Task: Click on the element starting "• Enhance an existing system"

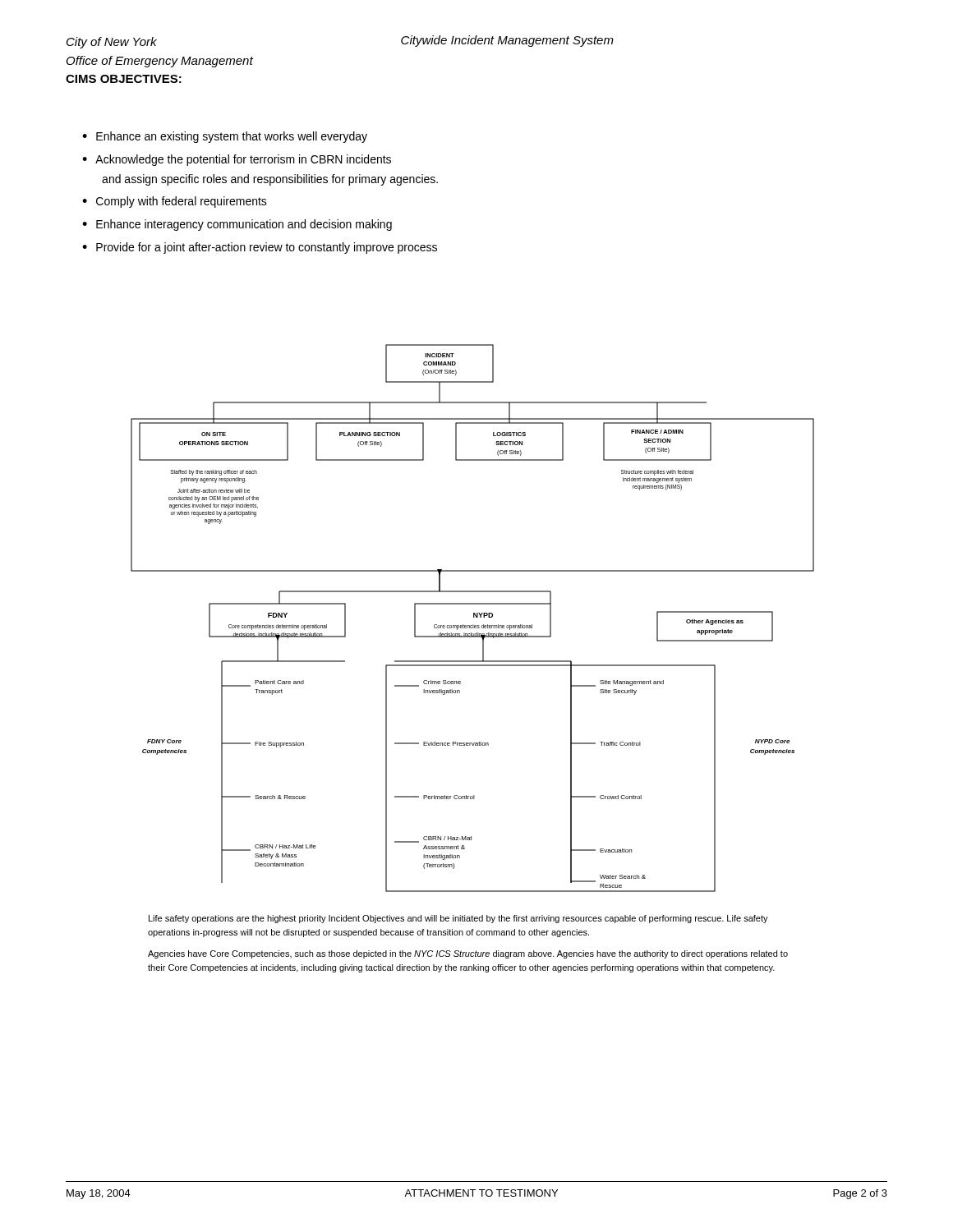Action: [225, 137]
